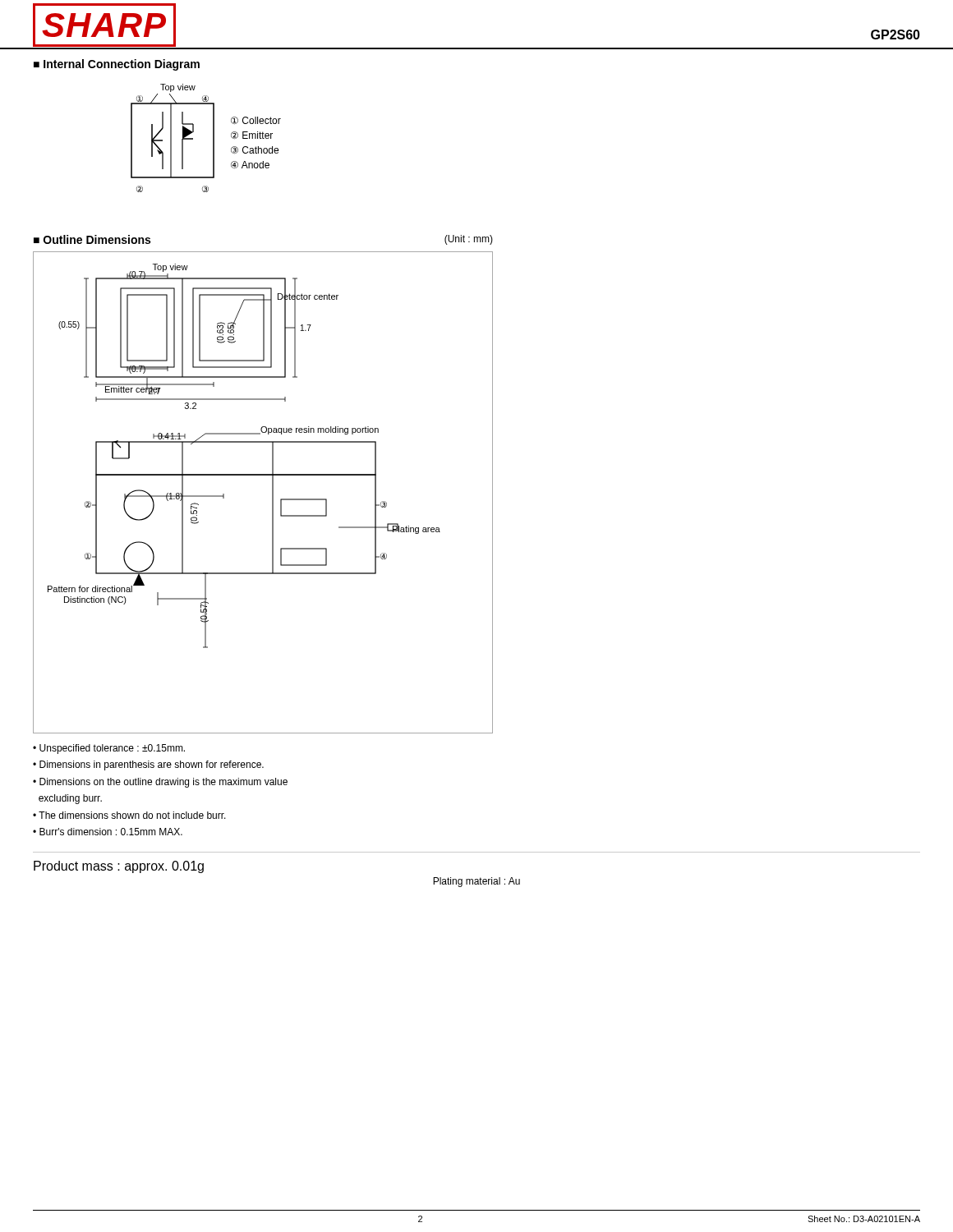
Task: Select the section header with the text "■ Outline Dimensions (Unit"
Action: coord(263,240)
